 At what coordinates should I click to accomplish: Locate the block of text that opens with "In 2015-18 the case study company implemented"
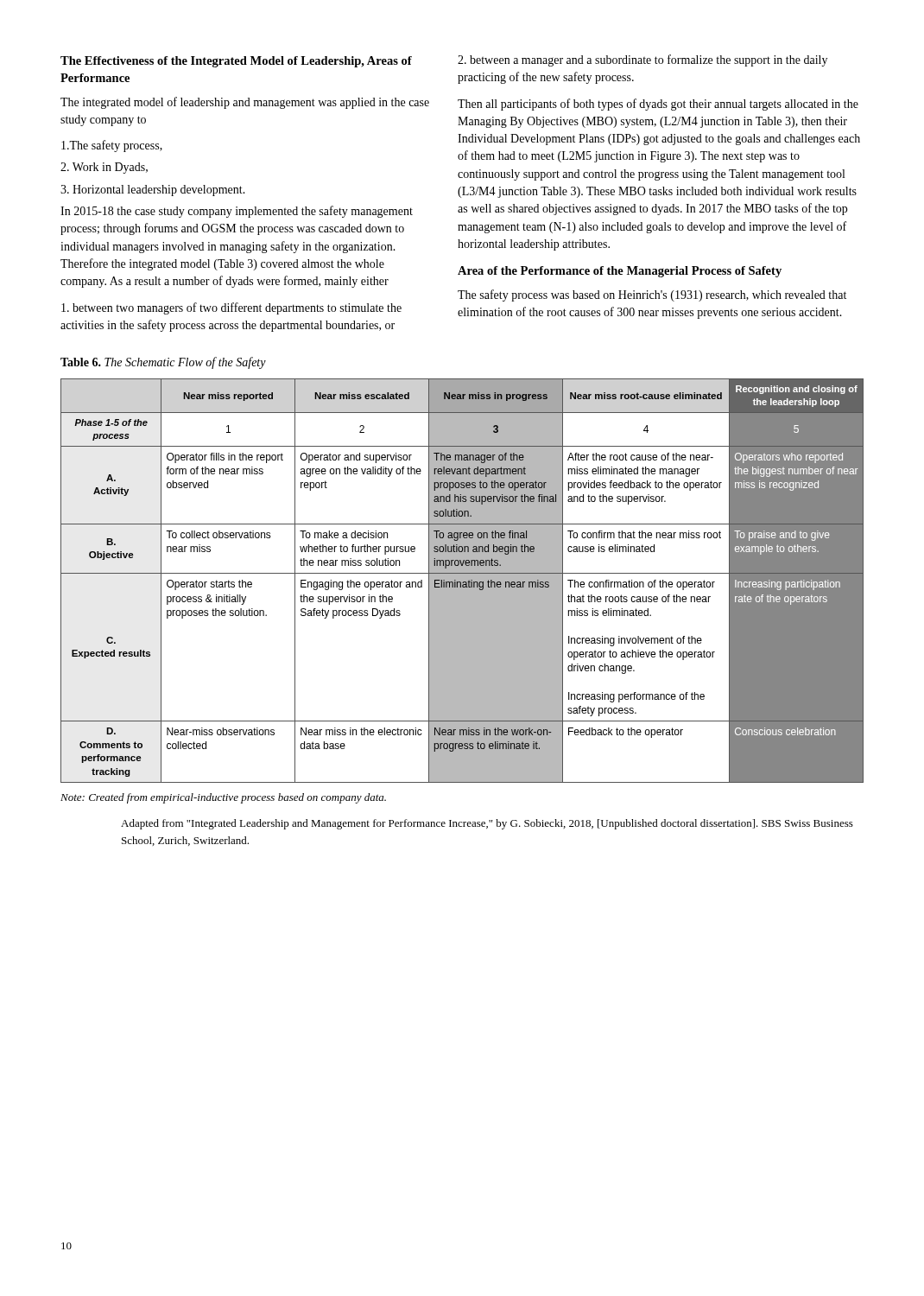(246, 247)
